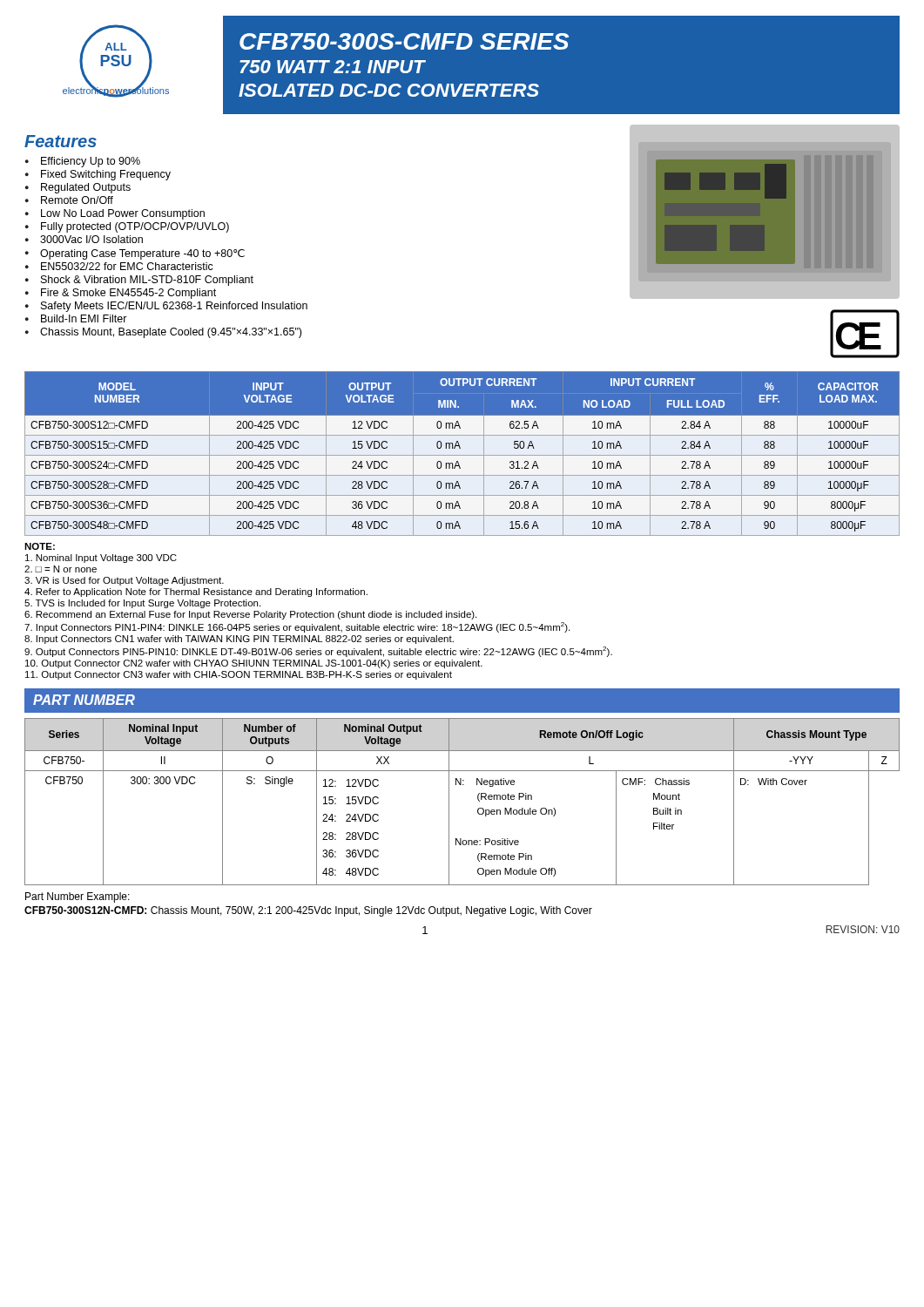Screen dimensions: 1307x924
Task: Point to the block starting "Operating Case Temperature -40 to +80℃"
Action: [143, 253]
